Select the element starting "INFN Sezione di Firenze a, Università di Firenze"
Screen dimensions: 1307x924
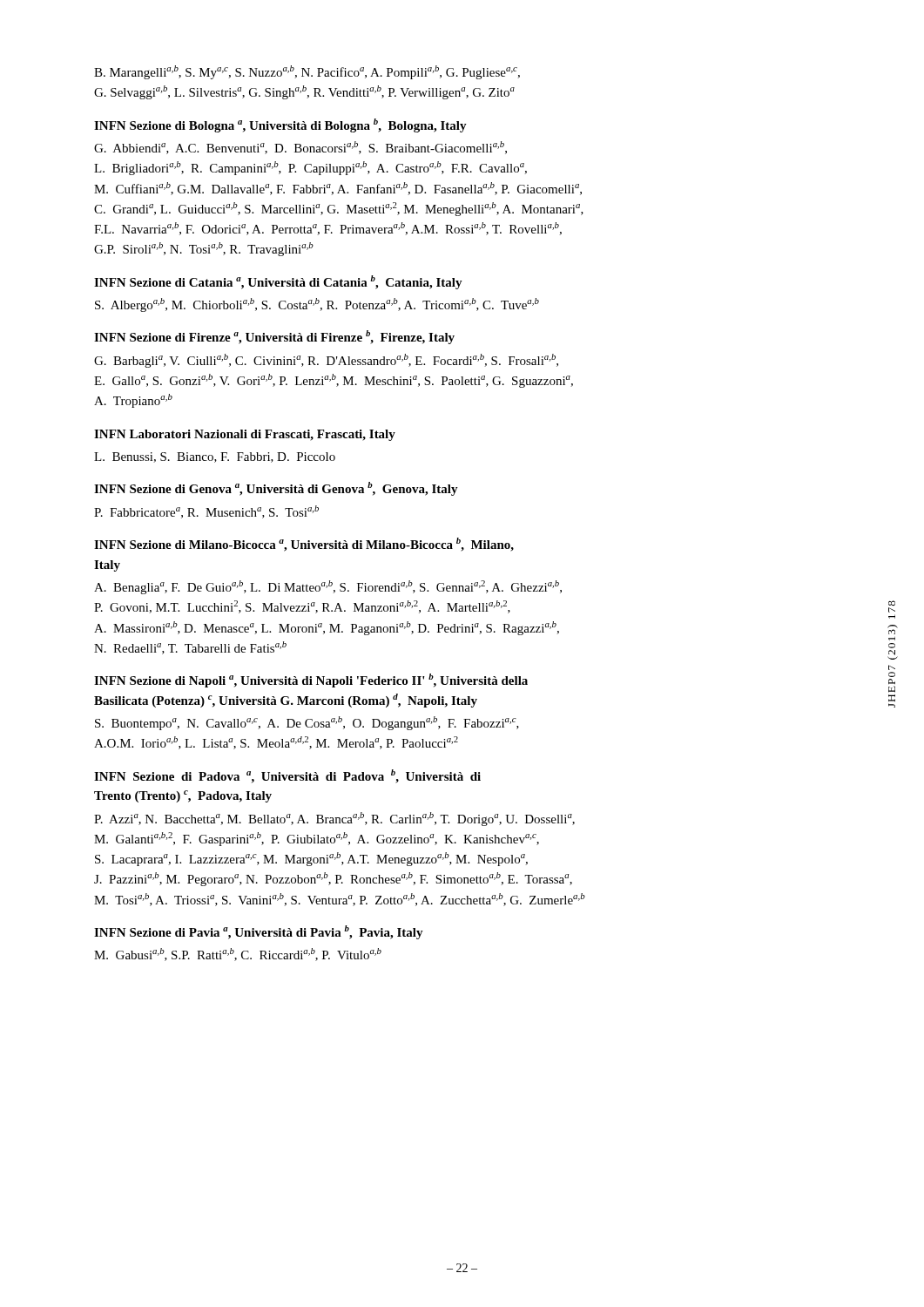[274, 336]
